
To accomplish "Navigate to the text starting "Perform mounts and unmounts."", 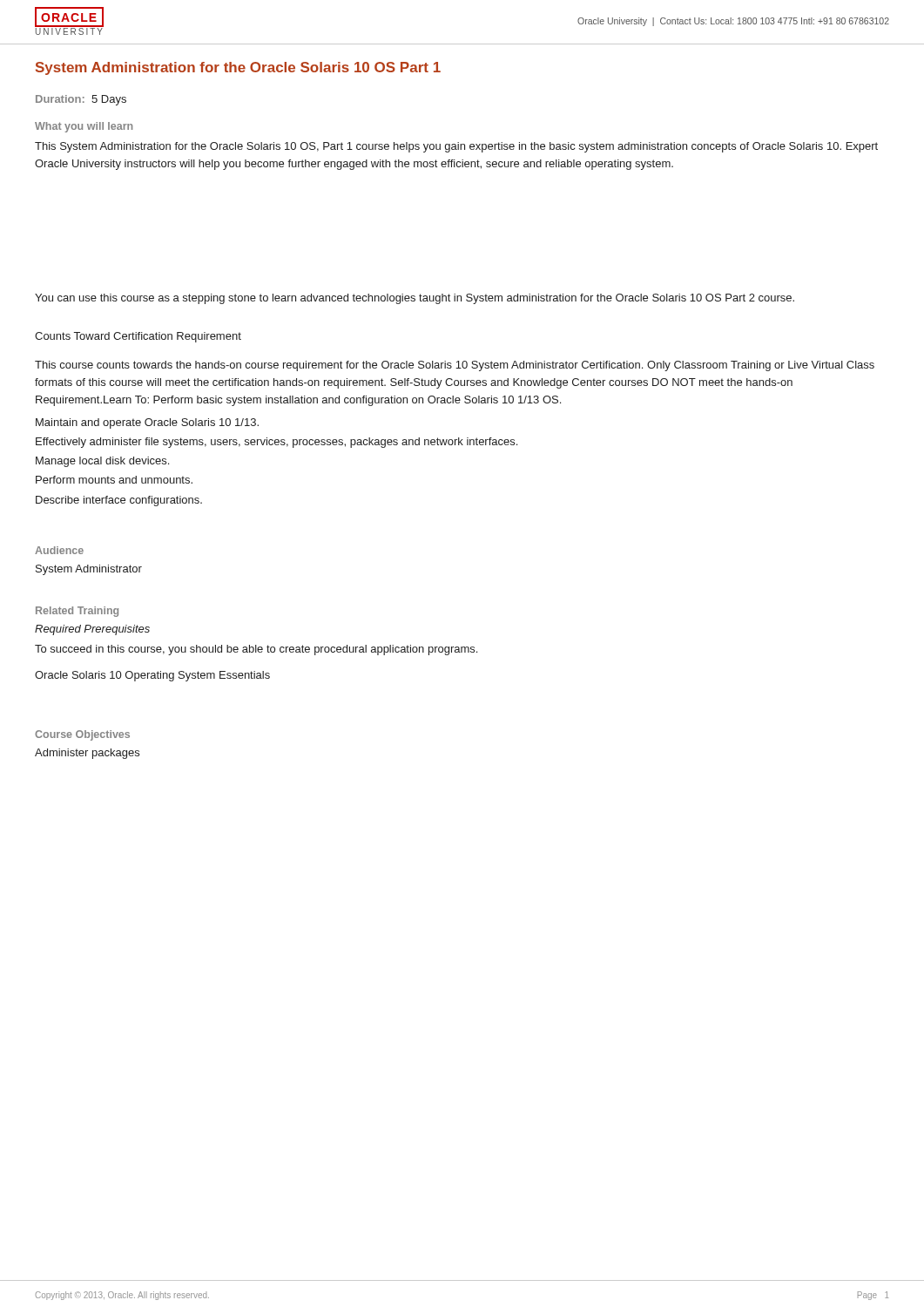I will point(114,480).
